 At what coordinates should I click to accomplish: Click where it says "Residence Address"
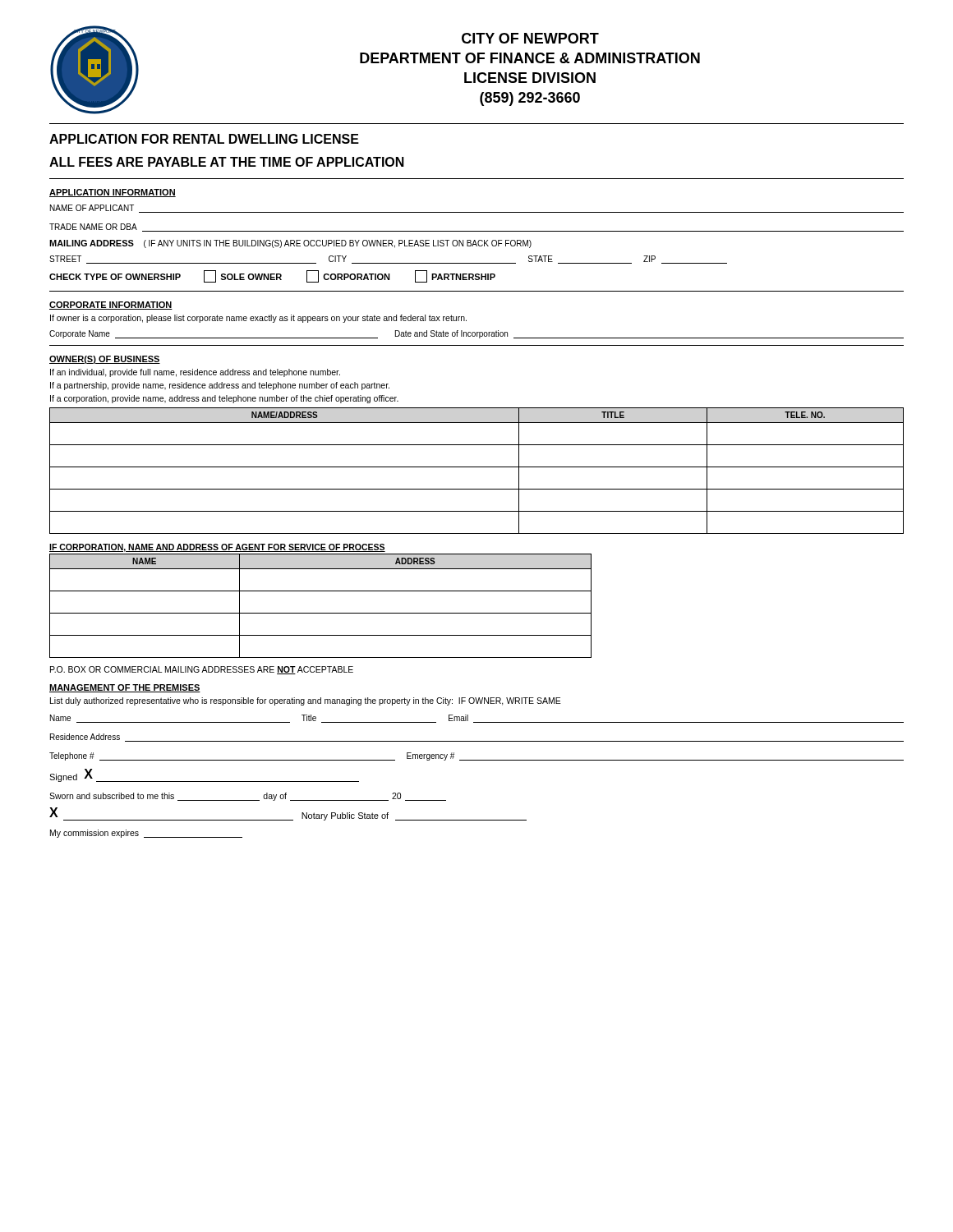pos(476,736)
